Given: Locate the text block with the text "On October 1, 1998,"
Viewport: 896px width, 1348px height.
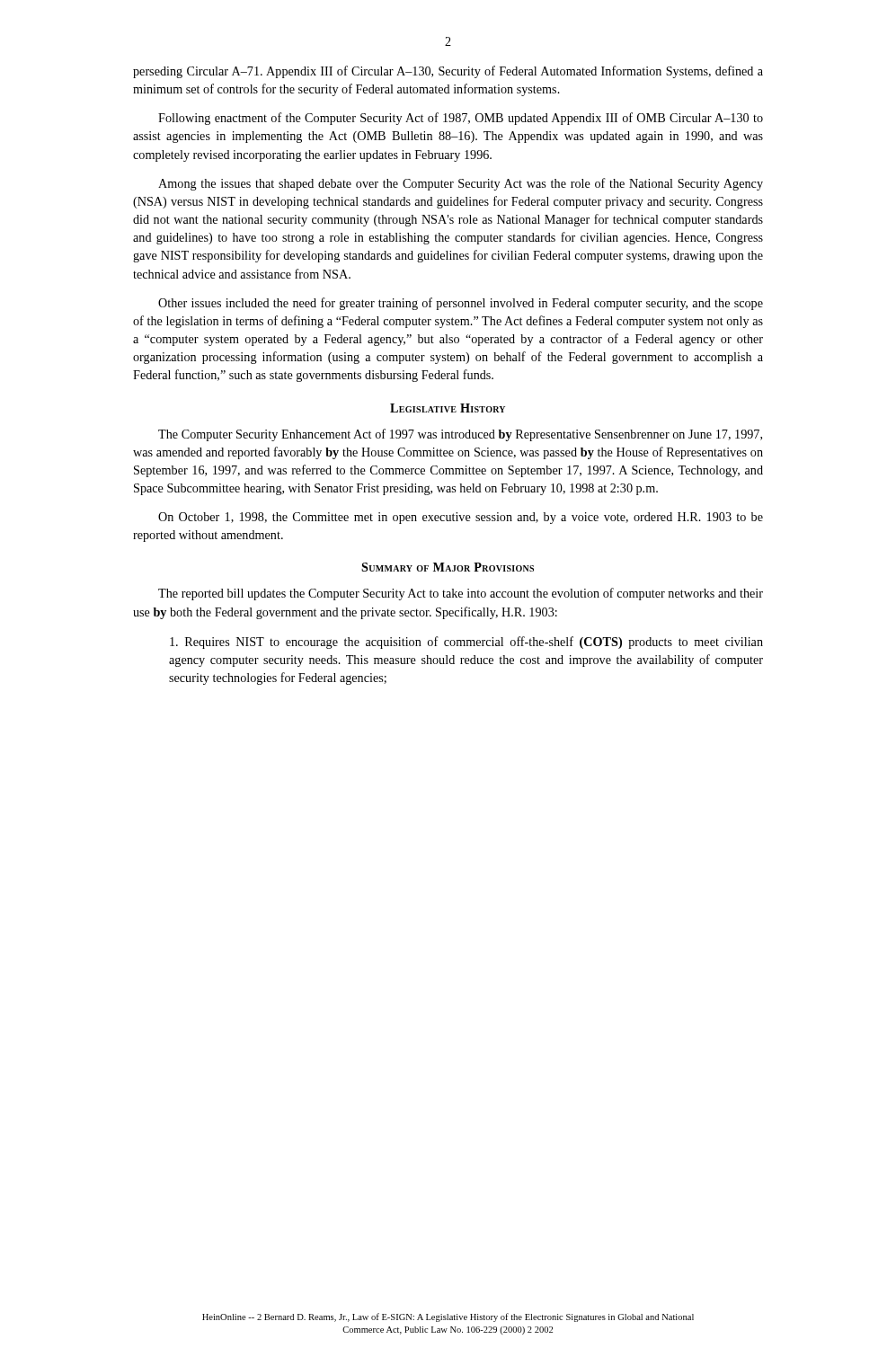Looking at the screenshot, I should (448, 526).
